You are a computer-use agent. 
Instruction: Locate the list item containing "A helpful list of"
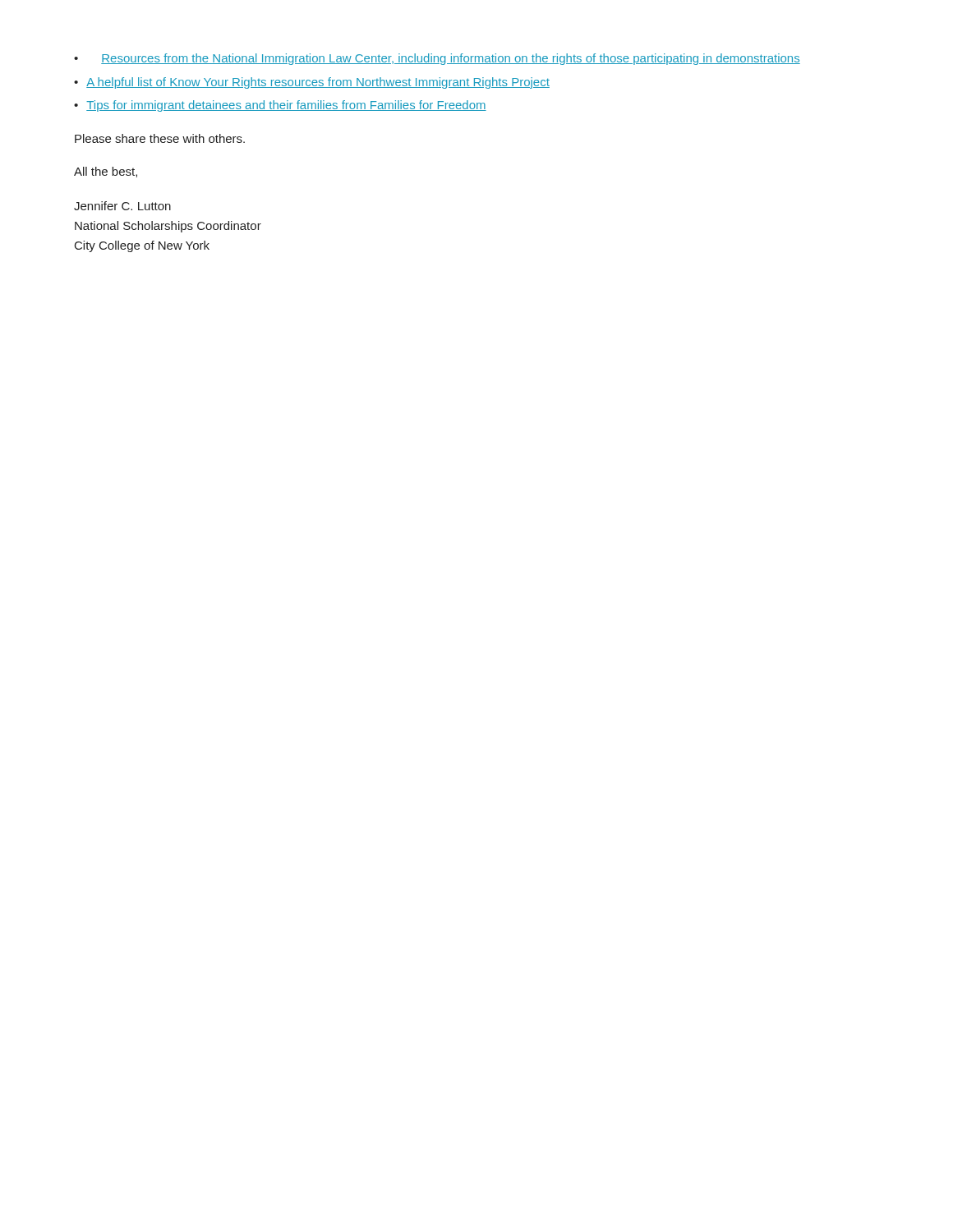(476, 82)
